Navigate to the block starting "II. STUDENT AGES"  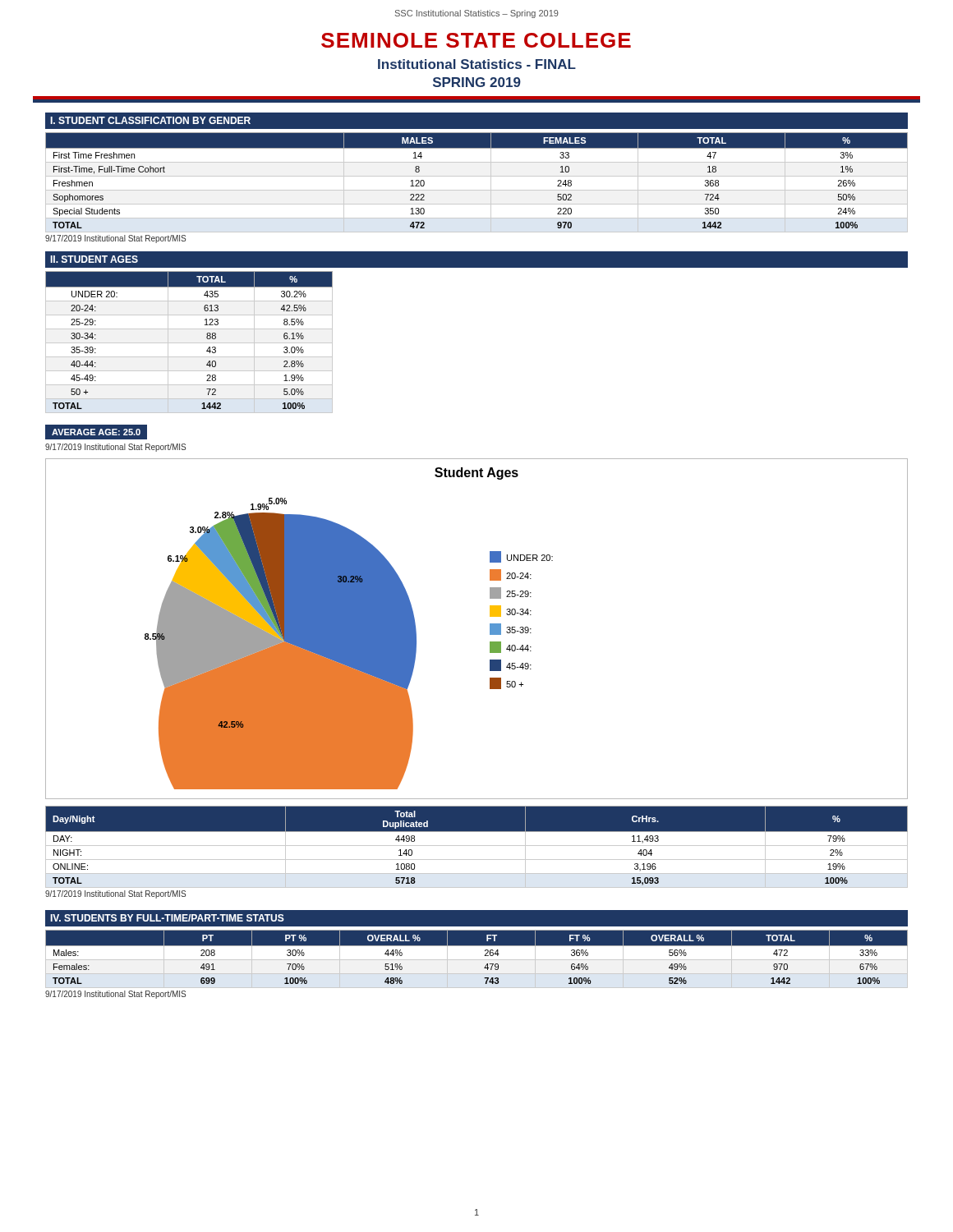tap(94, 260)
